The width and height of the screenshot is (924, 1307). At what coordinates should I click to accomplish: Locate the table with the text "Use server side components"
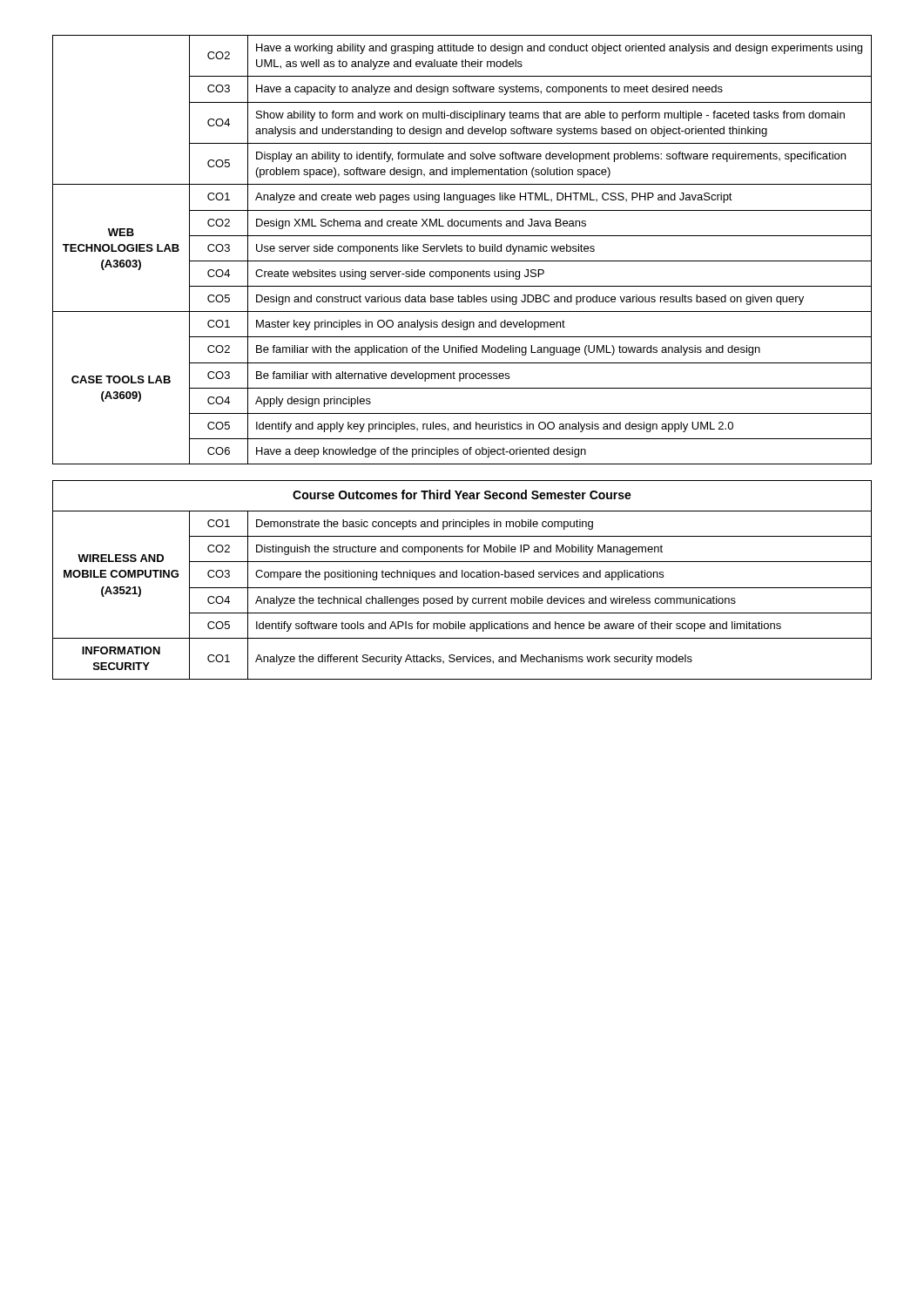coord(462,250)
